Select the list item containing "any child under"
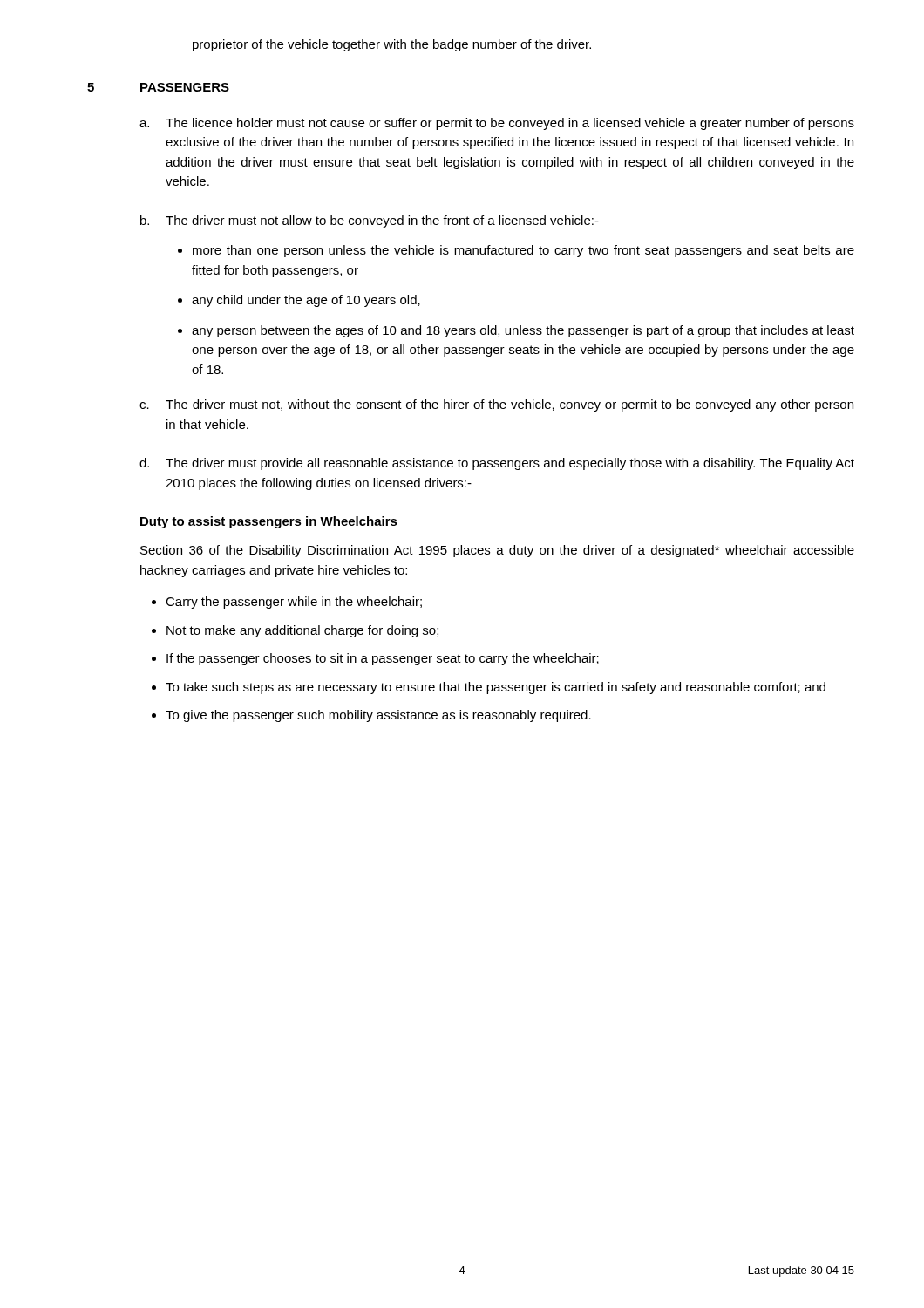924x1308 pixels. pos(306,300)
